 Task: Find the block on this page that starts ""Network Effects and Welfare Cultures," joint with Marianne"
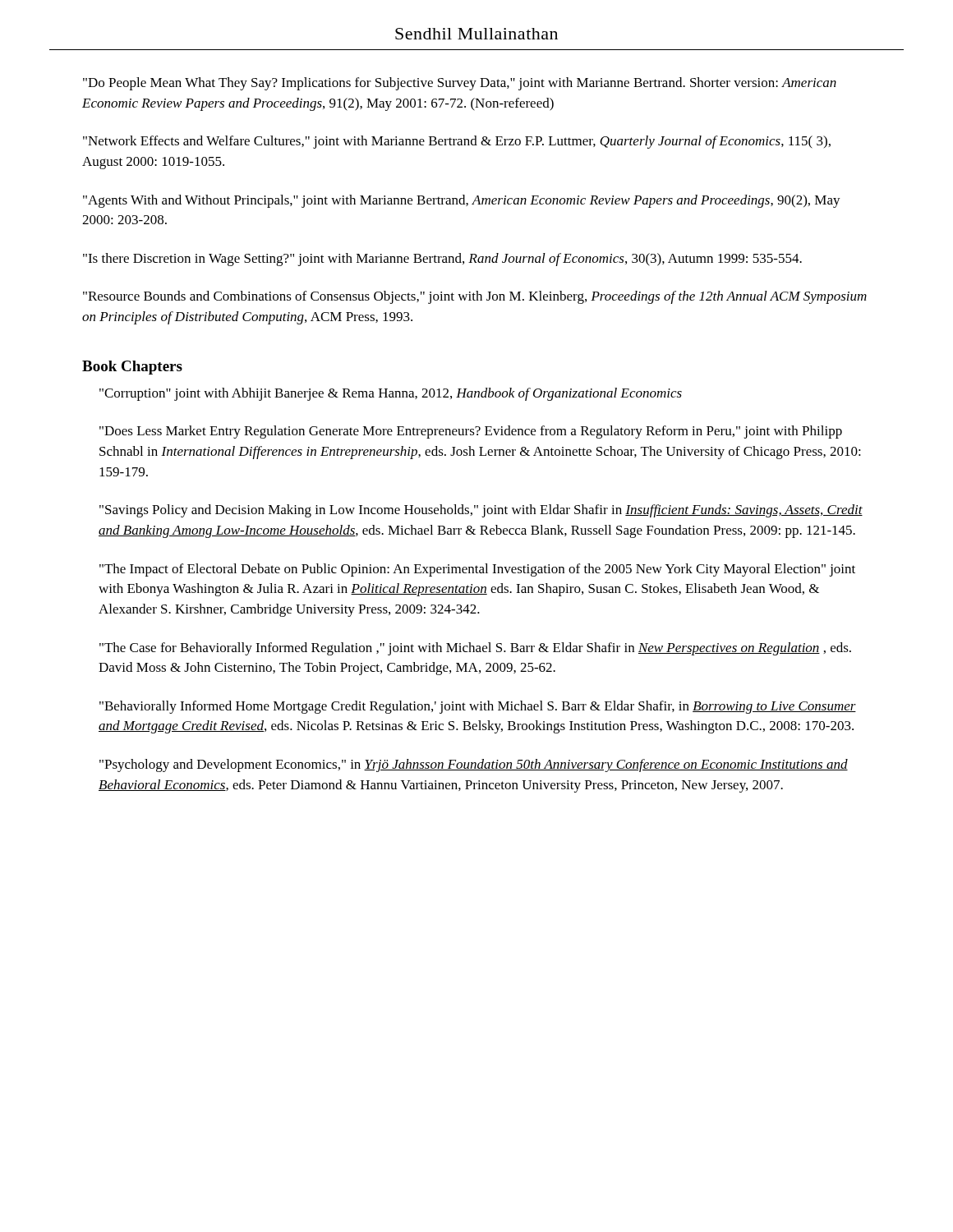457,151
